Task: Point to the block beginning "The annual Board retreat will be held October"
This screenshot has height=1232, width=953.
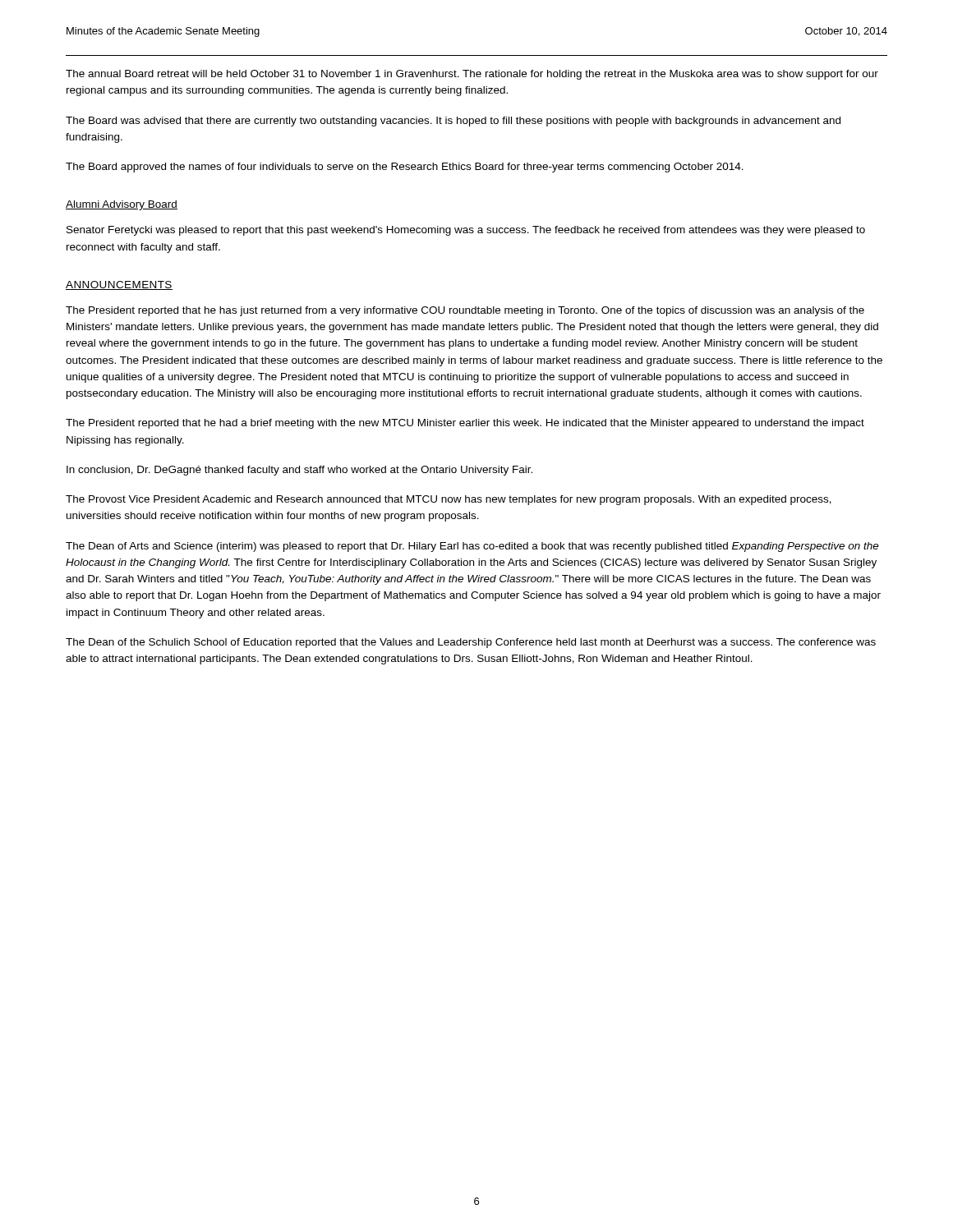Action: (472, 82)
